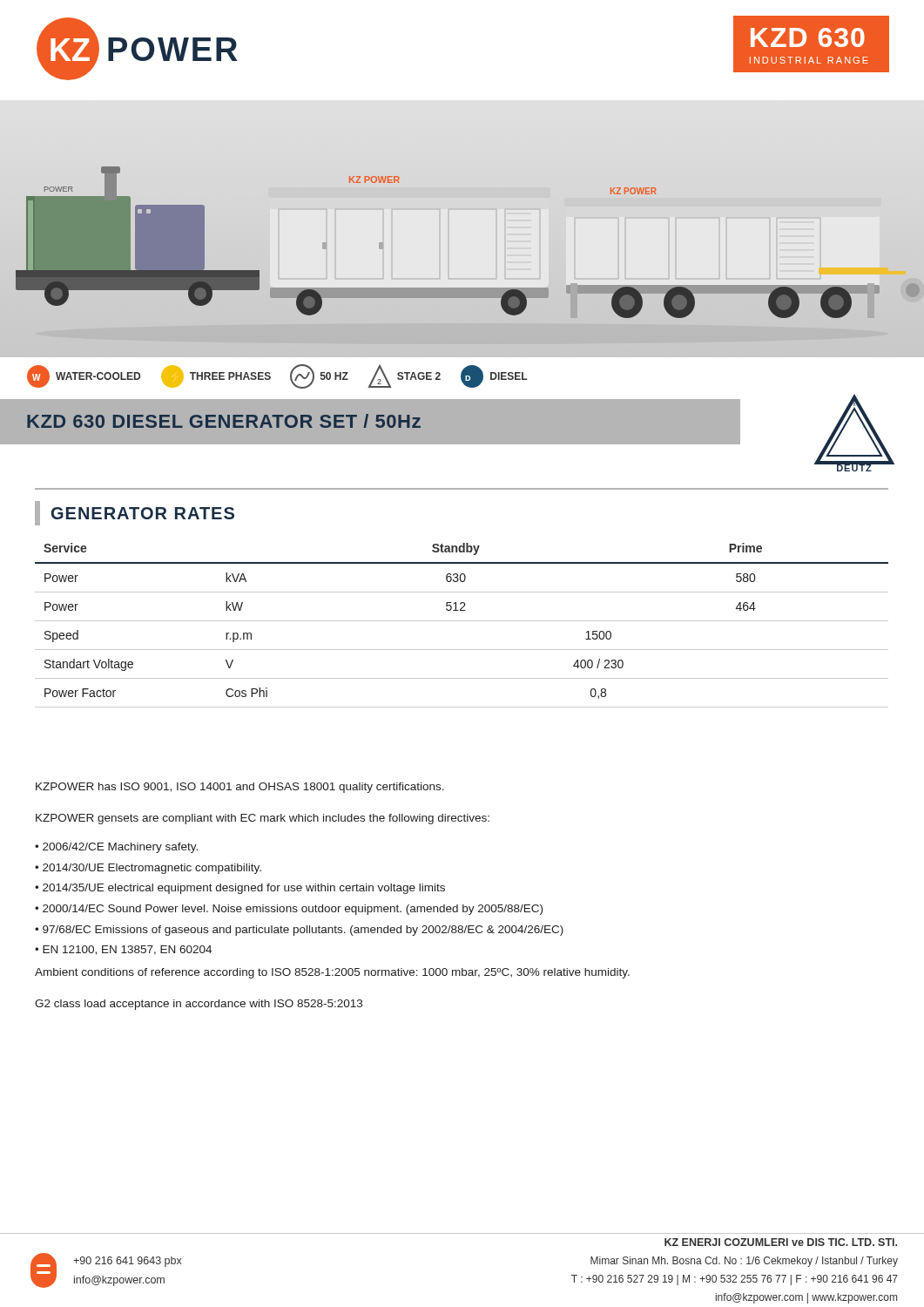Point to the passage starting "• 97/68/EC Emissions of gaseous and particulate pollutants."
The image size is (924, 1307).
[299, 929]
